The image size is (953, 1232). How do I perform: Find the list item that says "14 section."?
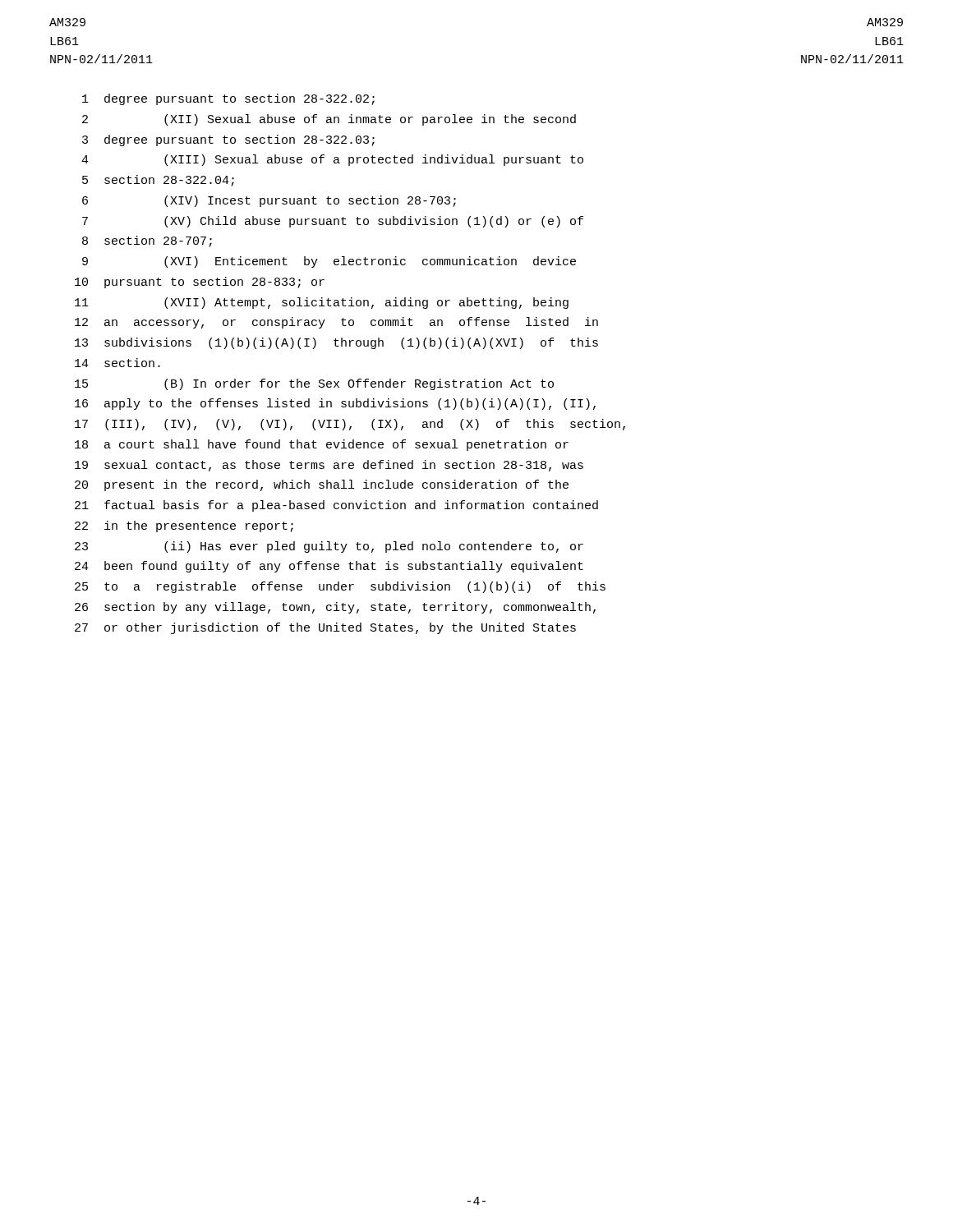point(117,363)
